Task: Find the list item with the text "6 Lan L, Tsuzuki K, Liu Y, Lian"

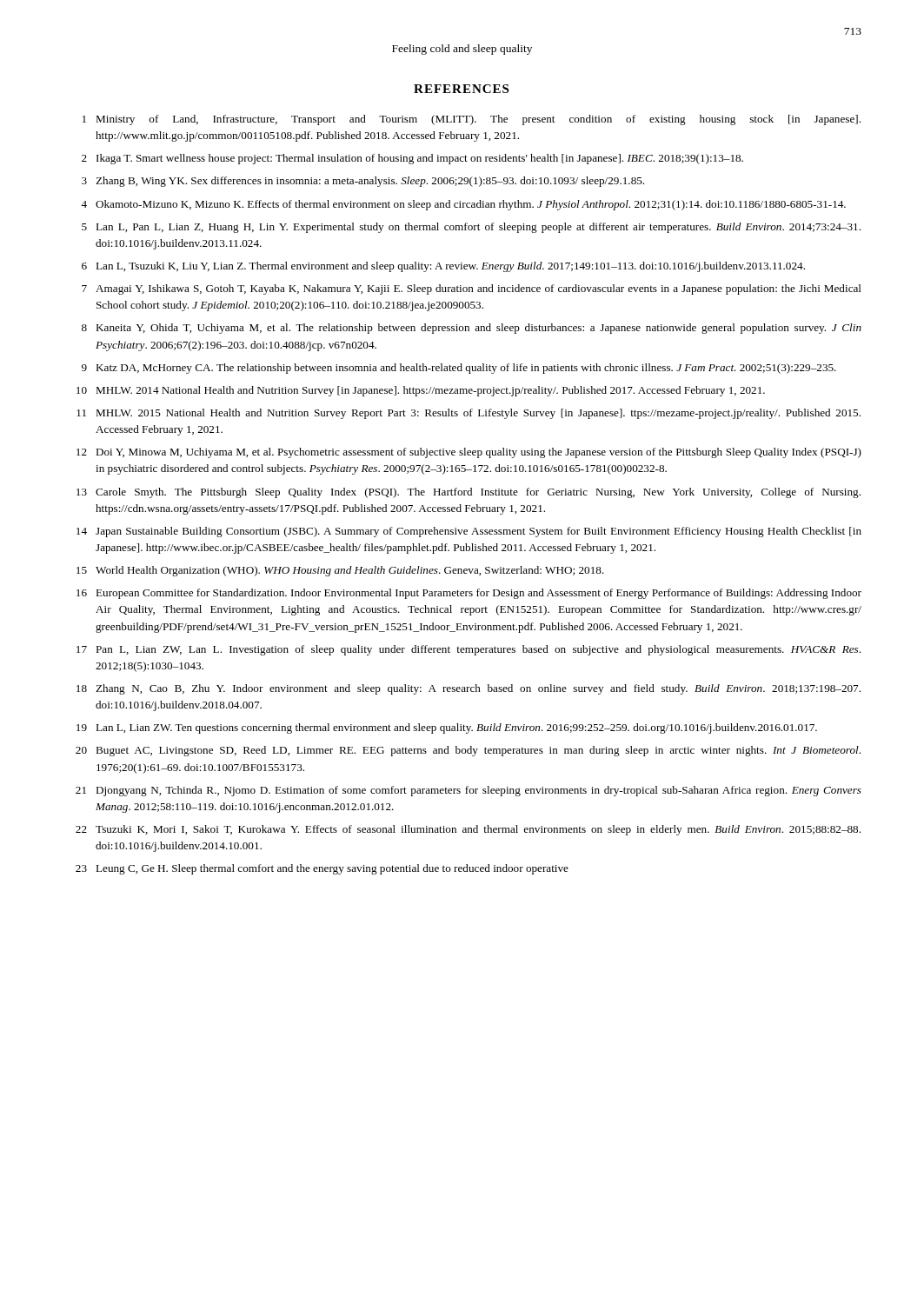Action: pos(462,266)
